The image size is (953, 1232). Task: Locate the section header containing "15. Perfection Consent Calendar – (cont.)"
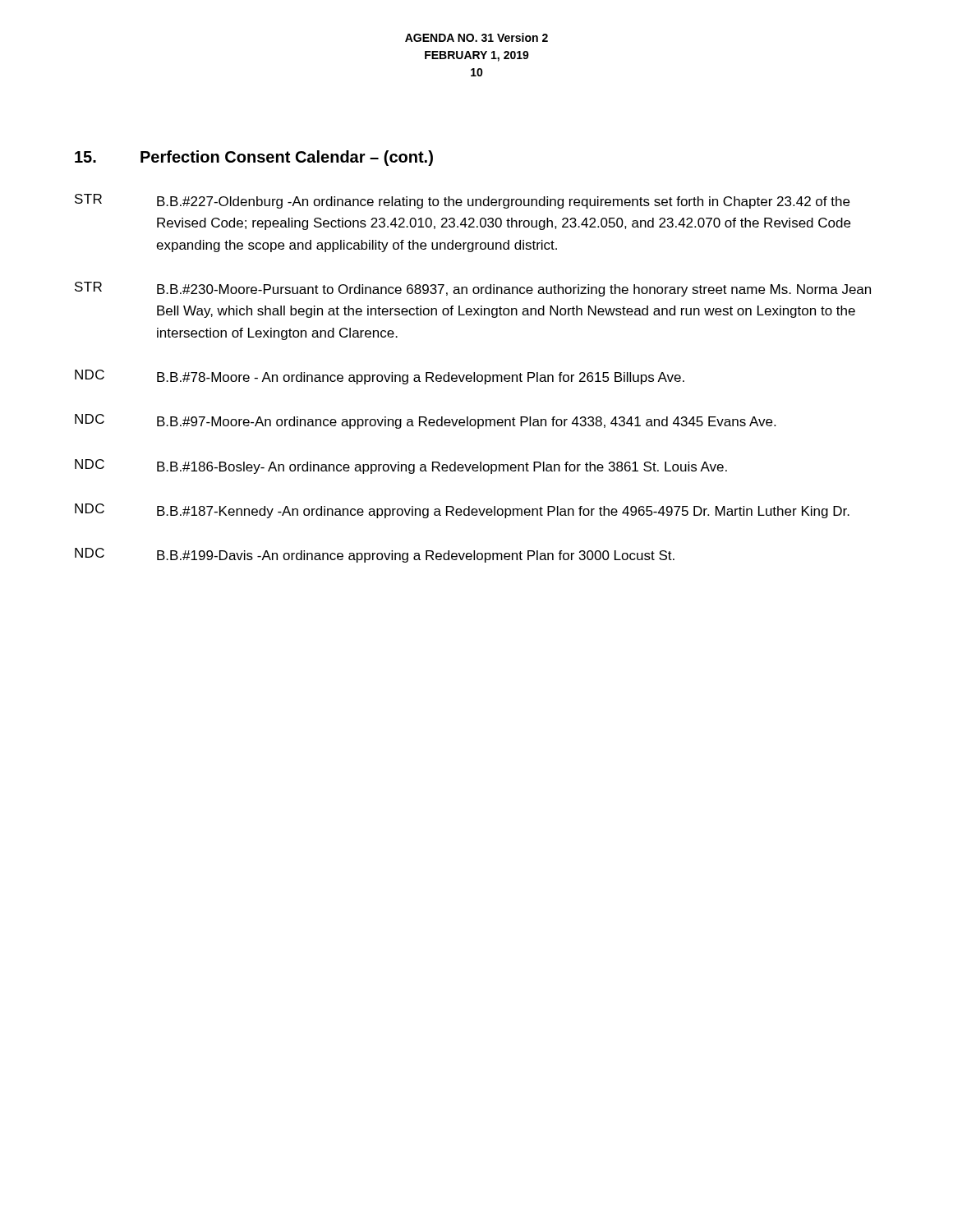point(254,157)
